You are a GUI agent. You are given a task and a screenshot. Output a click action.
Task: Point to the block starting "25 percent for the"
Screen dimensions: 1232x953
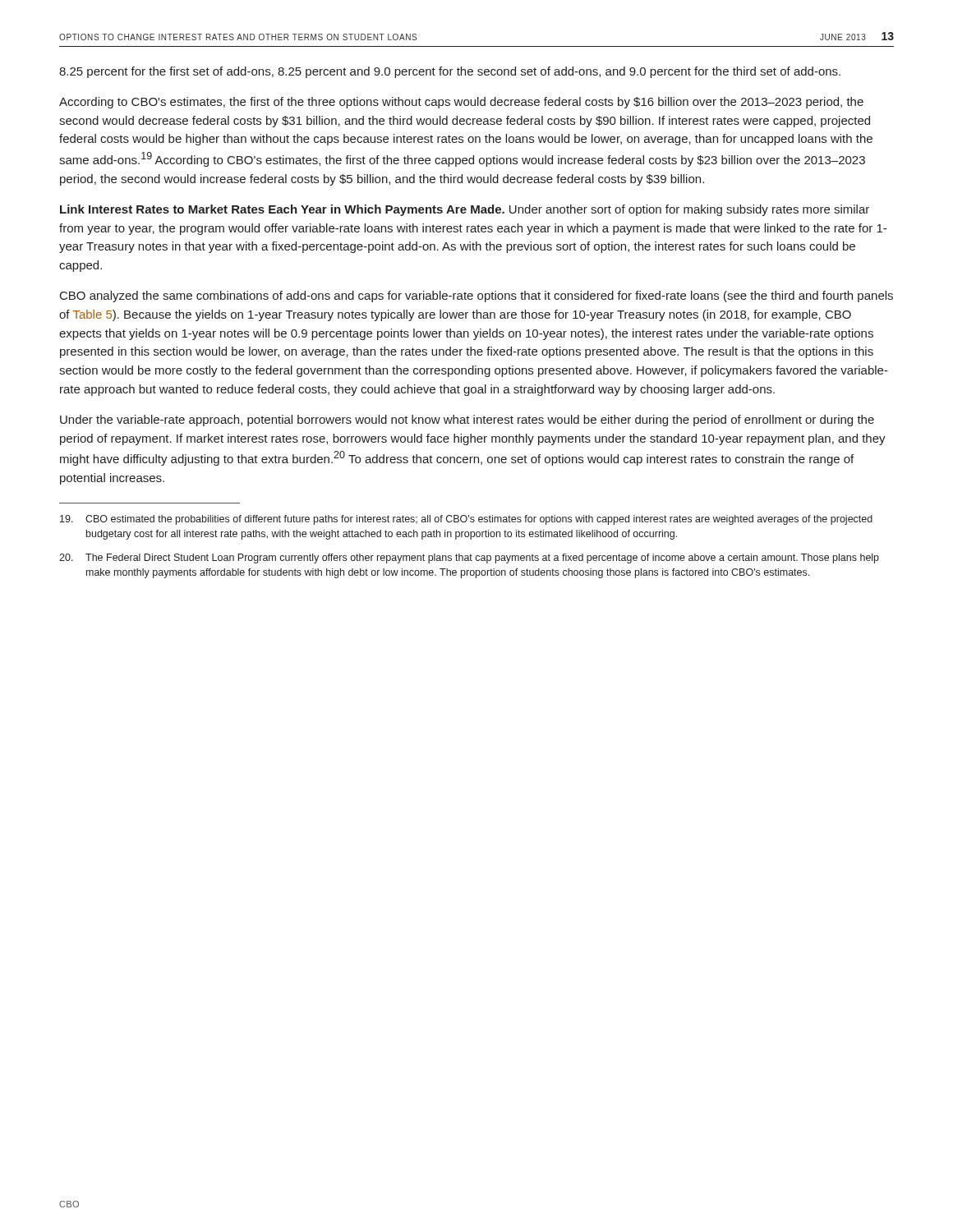click(476, 72)
